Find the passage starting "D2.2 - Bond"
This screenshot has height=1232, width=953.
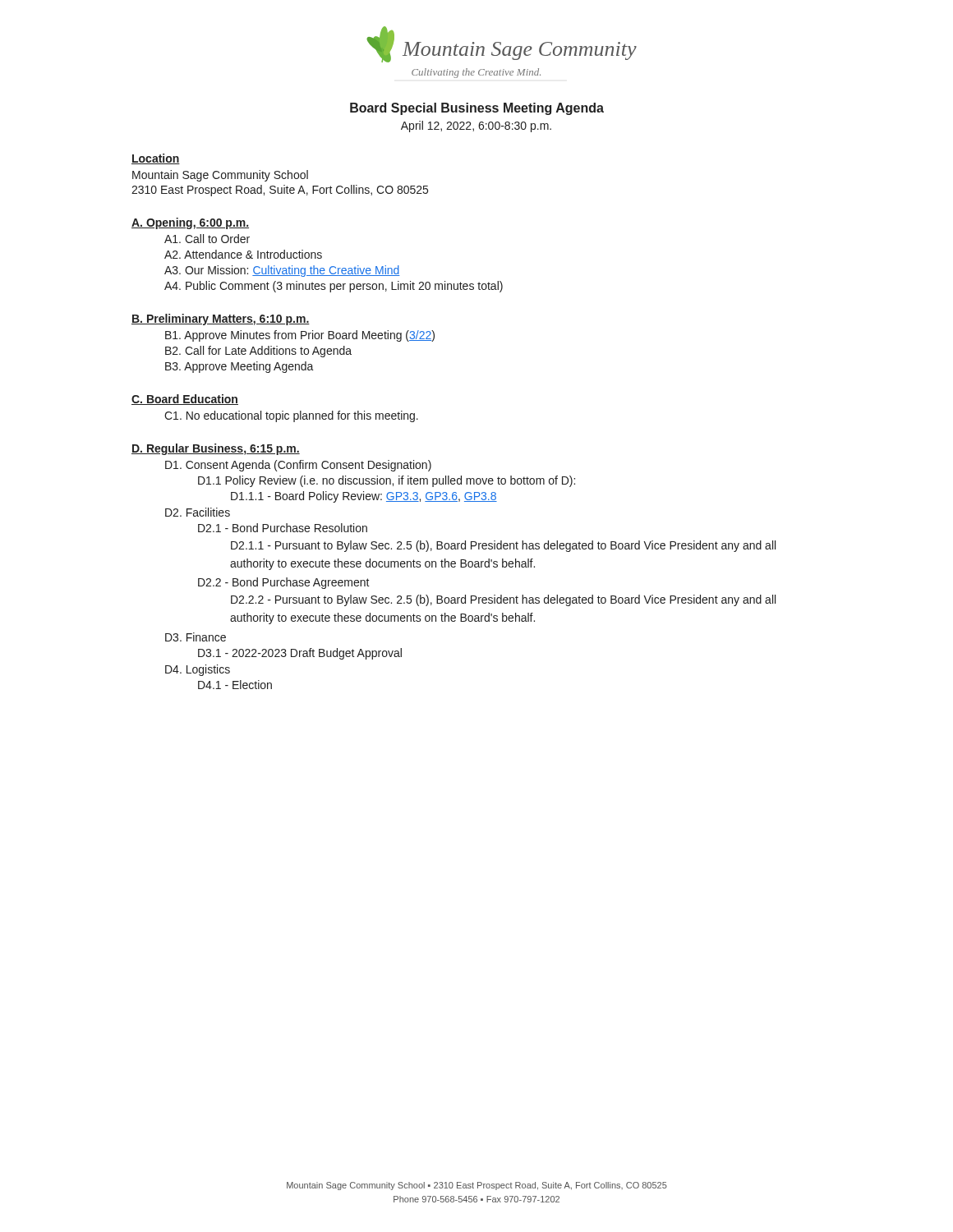pyautogui.click(x=283, y=583)
